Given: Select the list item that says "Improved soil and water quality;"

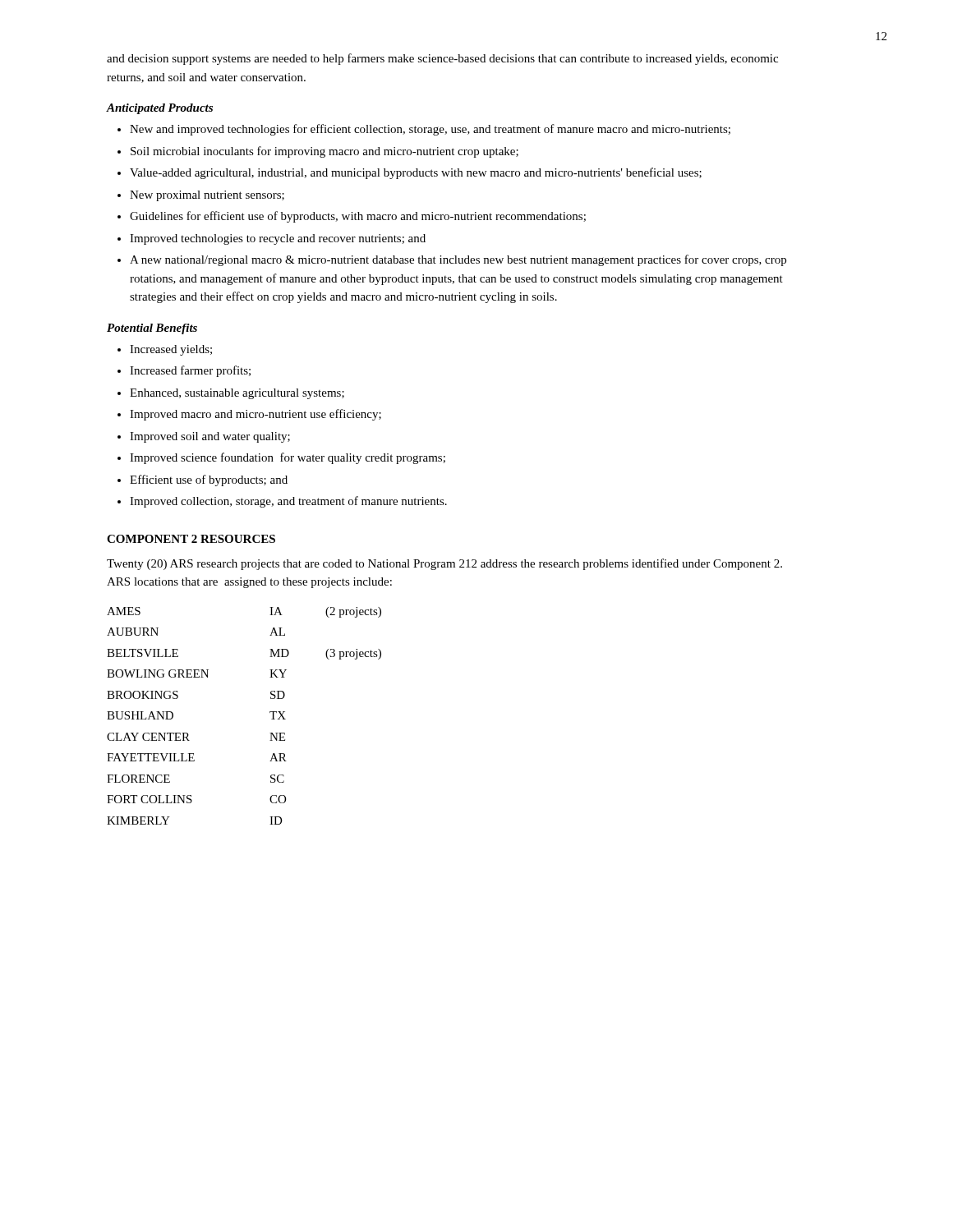Looking at the screenshot, I should 210,436.
